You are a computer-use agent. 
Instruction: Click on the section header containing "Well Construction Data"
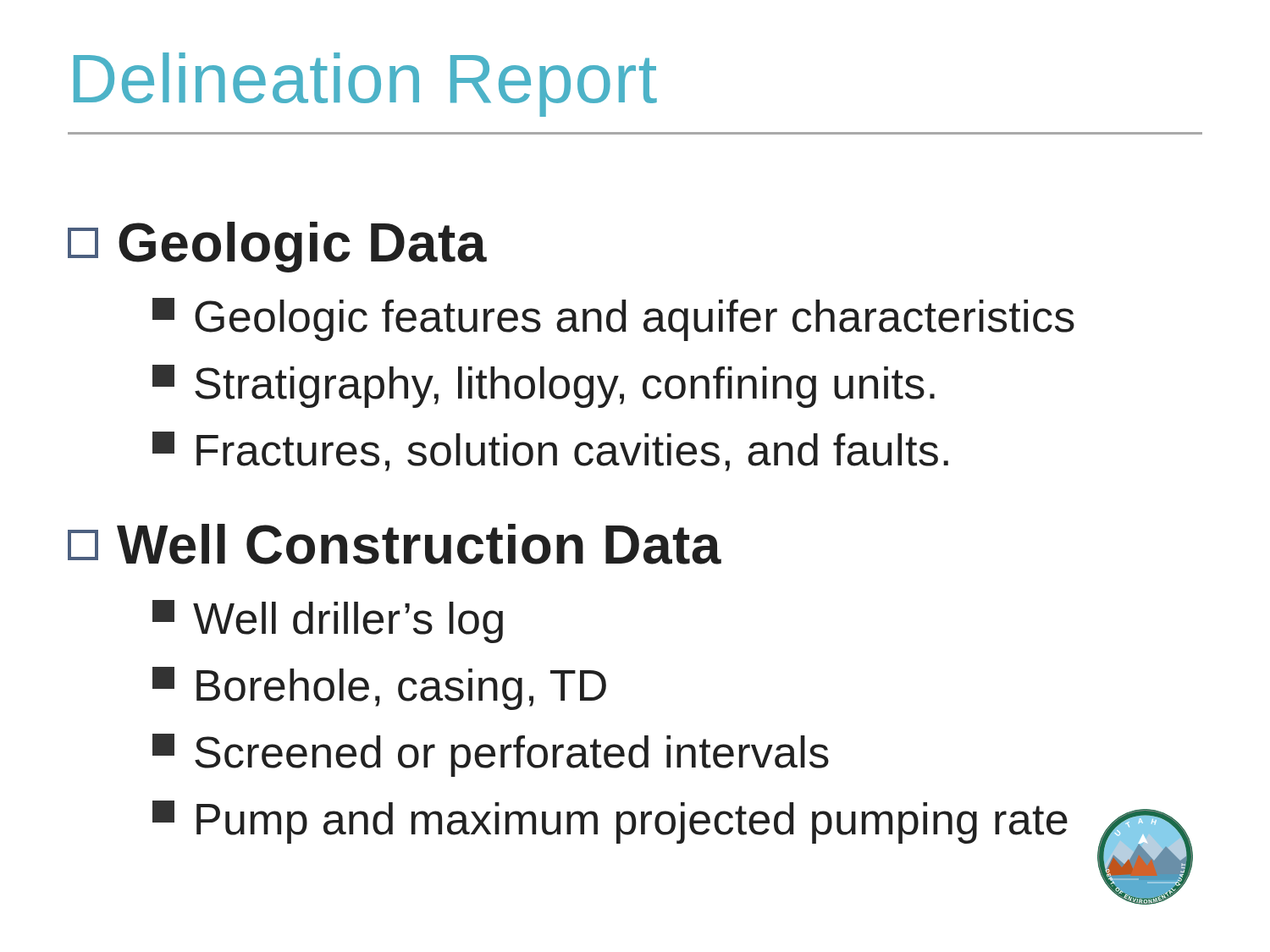click(394, 545)
